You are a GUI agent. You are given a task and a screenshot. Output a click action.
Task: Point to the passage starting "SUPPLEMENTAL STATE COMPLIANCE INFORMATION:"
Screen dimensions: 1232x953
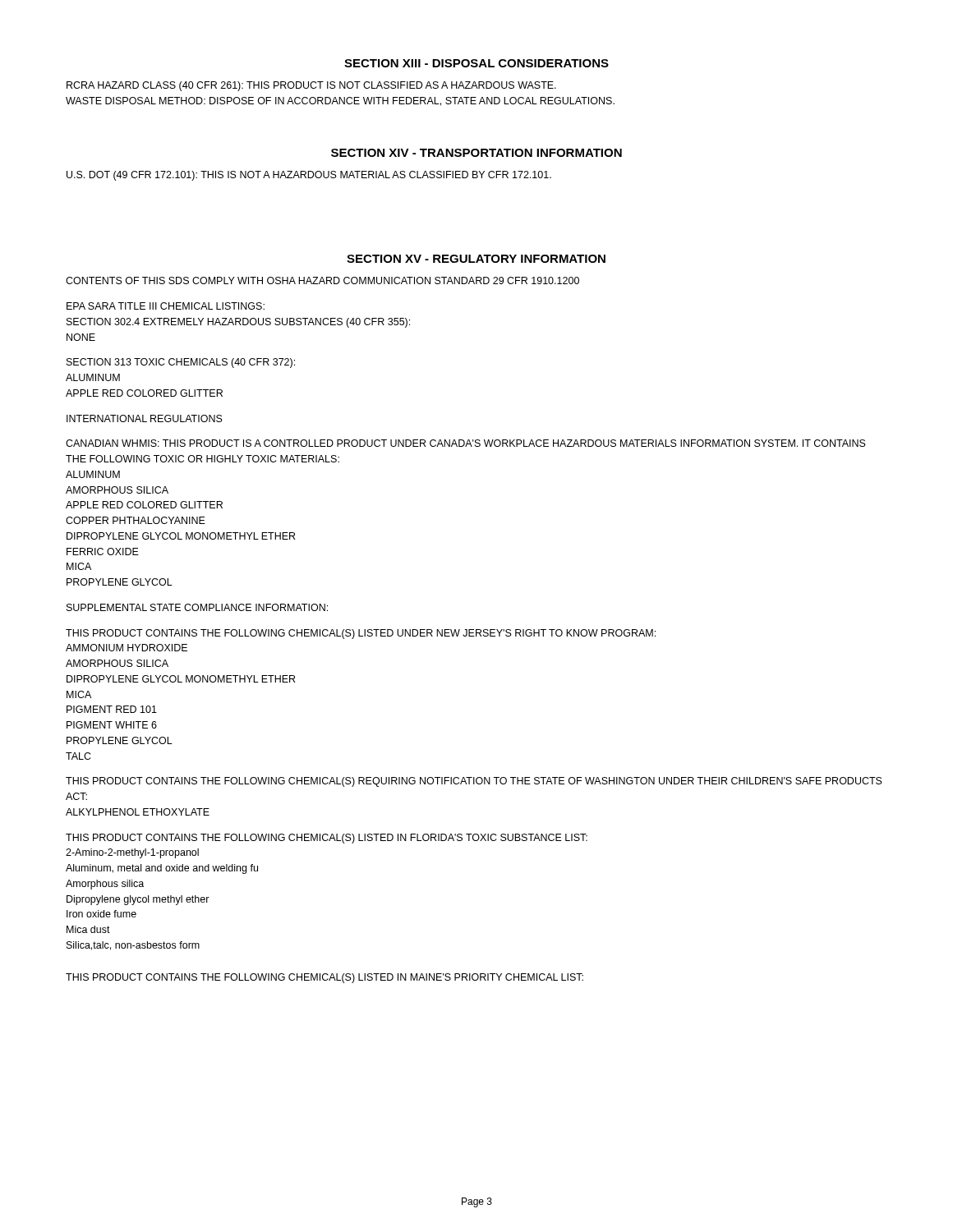[x=197, y=608]
